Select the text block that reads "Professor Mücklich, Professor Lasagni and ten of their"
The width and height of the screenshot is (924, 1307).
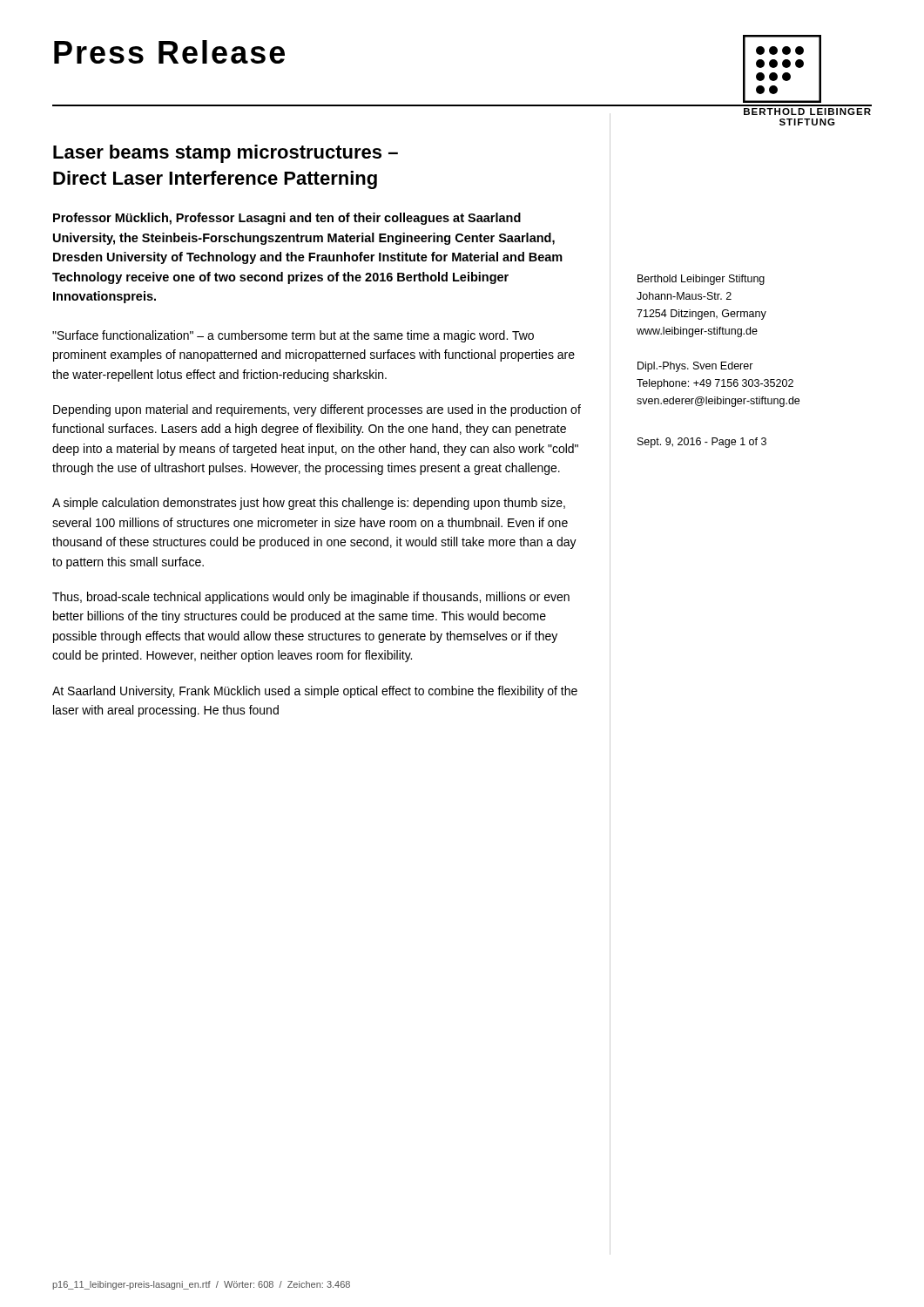point(308,257)
